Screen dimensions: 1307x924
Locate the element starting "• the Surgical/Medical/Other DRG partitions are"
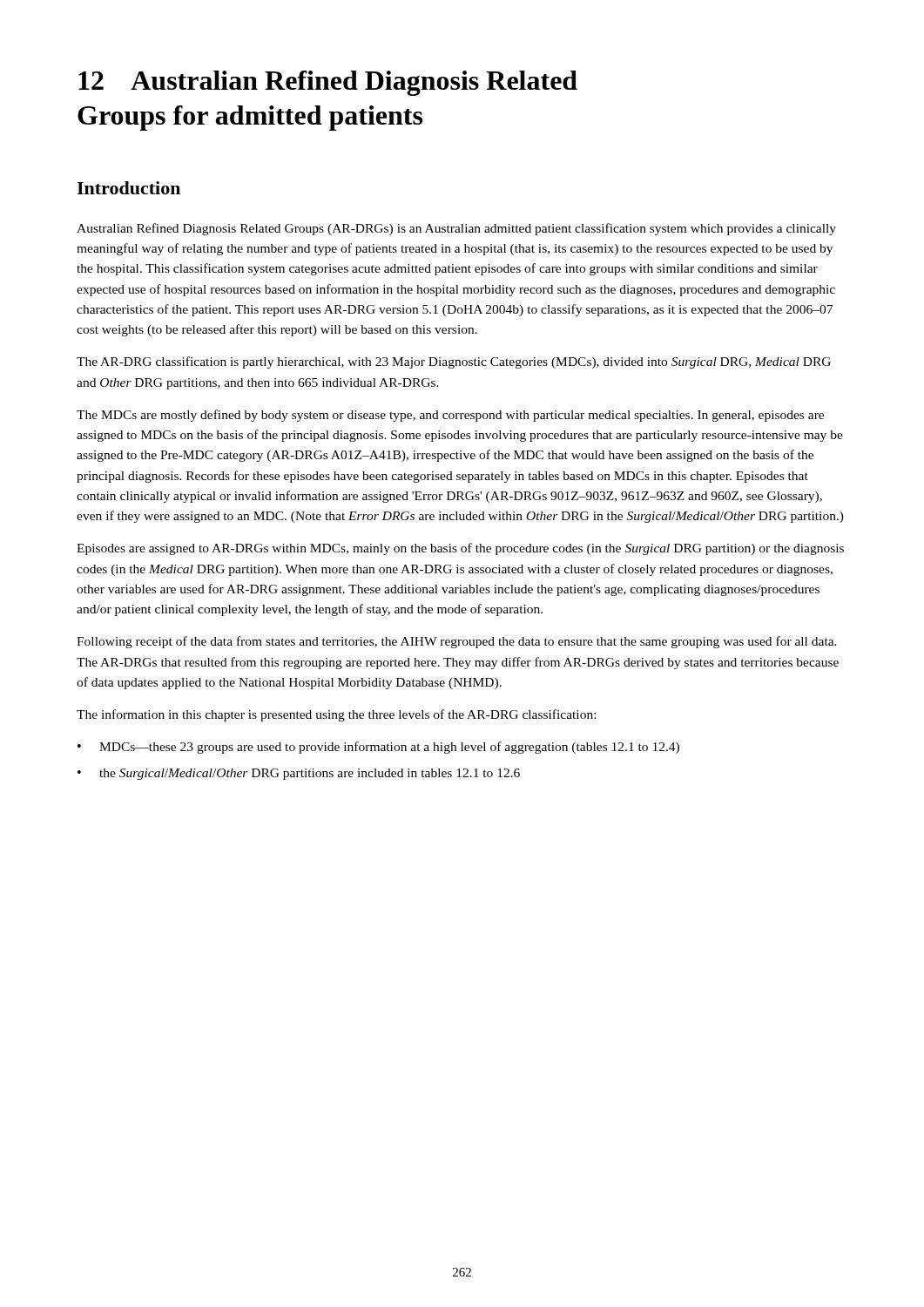462,773
